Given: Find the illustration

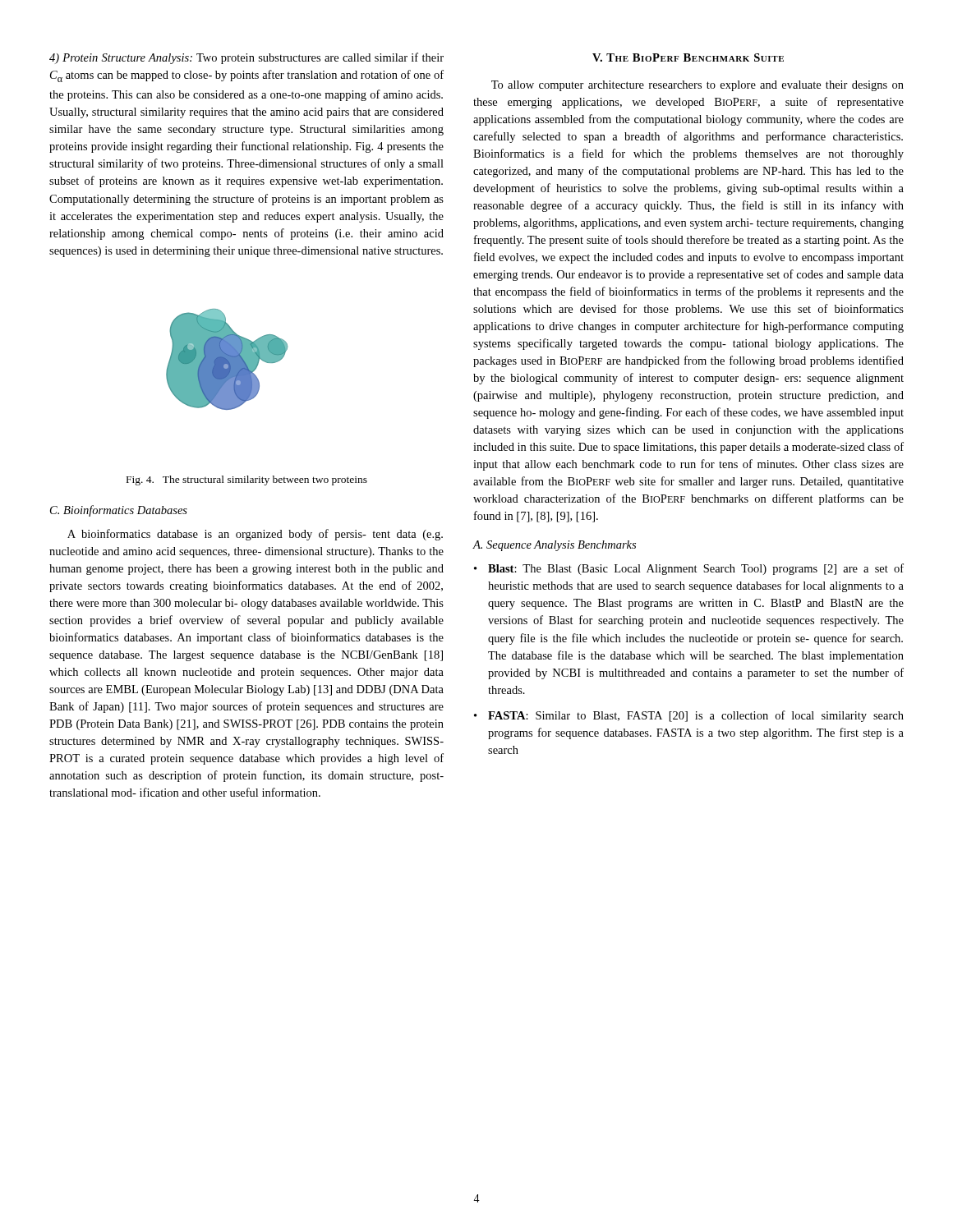Looking at the screenshot, I should tap(246, 371).
